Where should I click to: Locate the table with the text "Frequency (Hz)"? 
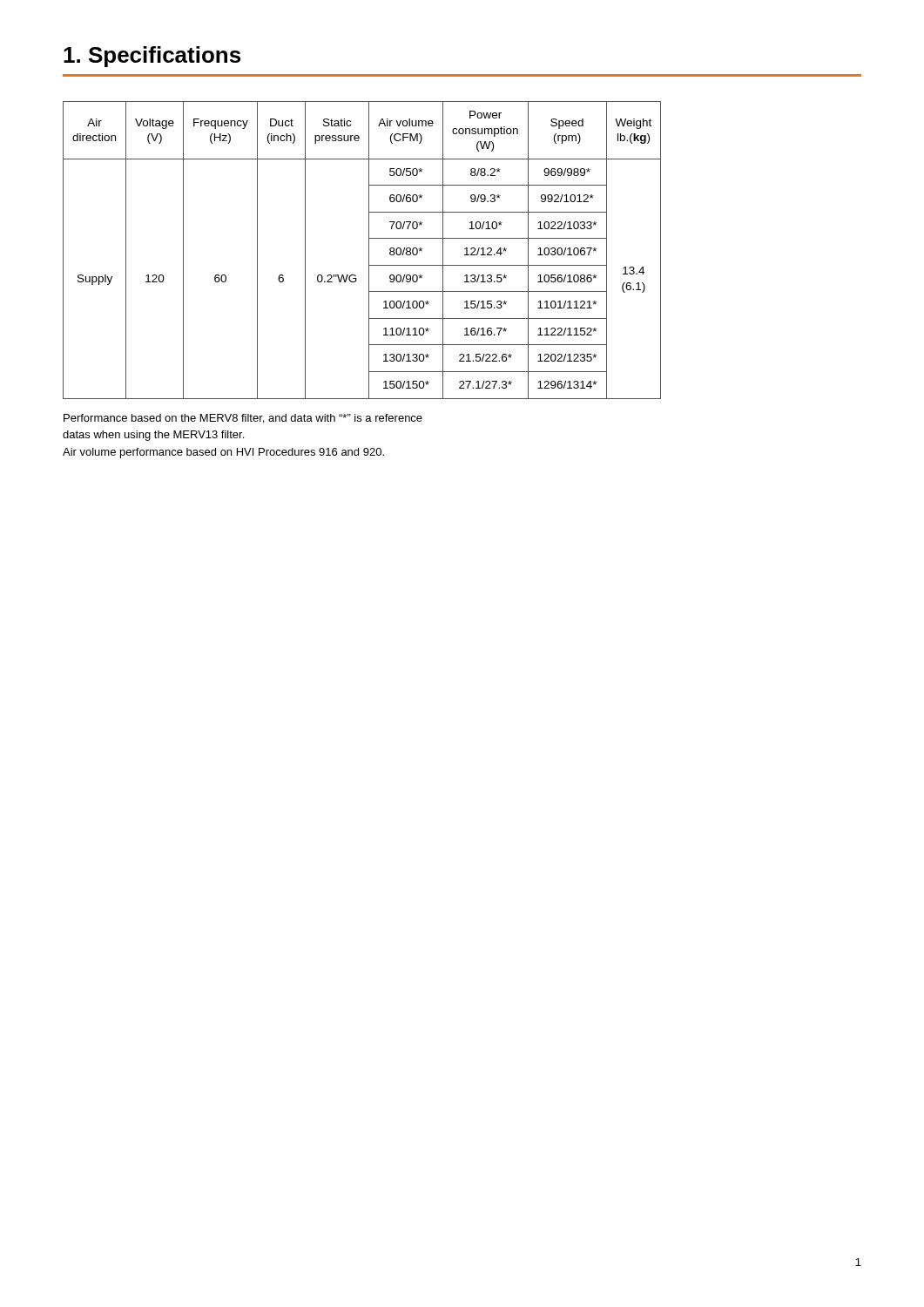pos(462,250)
